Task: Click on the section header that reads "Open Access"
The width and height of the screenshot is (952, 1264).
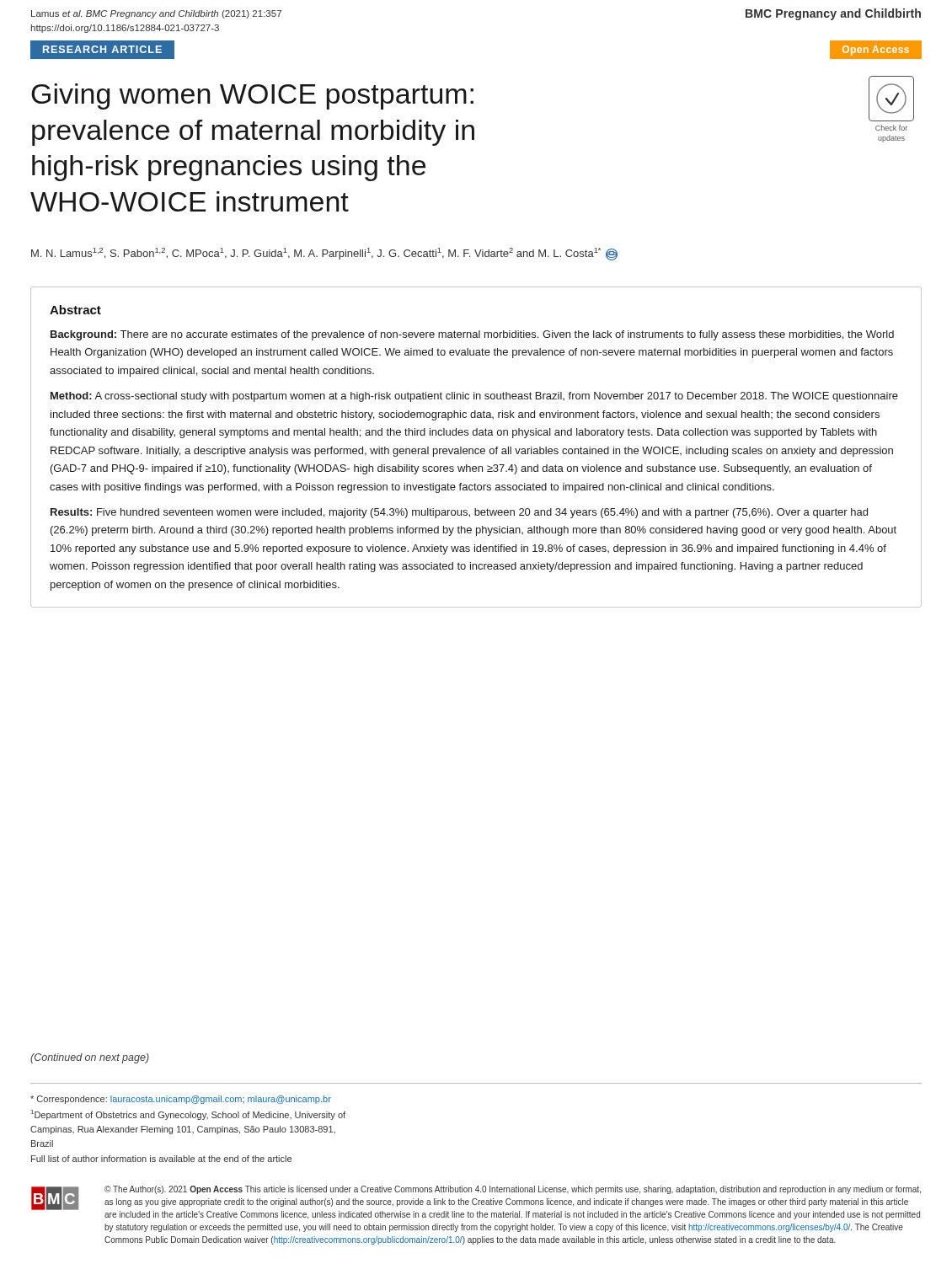Action: [x=876, y=49]
